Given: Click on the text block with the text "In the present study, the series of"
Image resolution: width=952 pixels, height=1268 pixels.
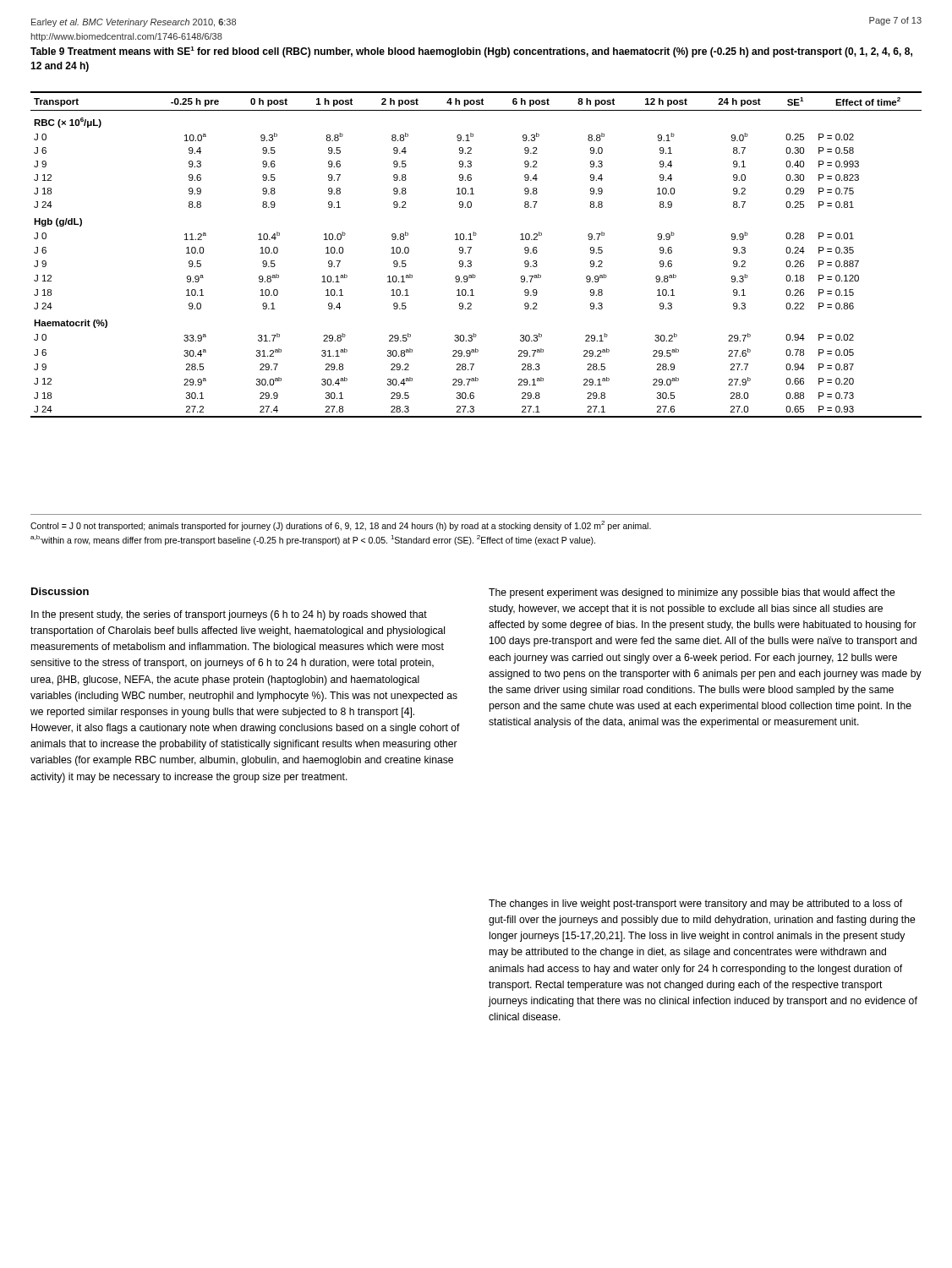Looking at the screenshot, I should click(245, 695).
